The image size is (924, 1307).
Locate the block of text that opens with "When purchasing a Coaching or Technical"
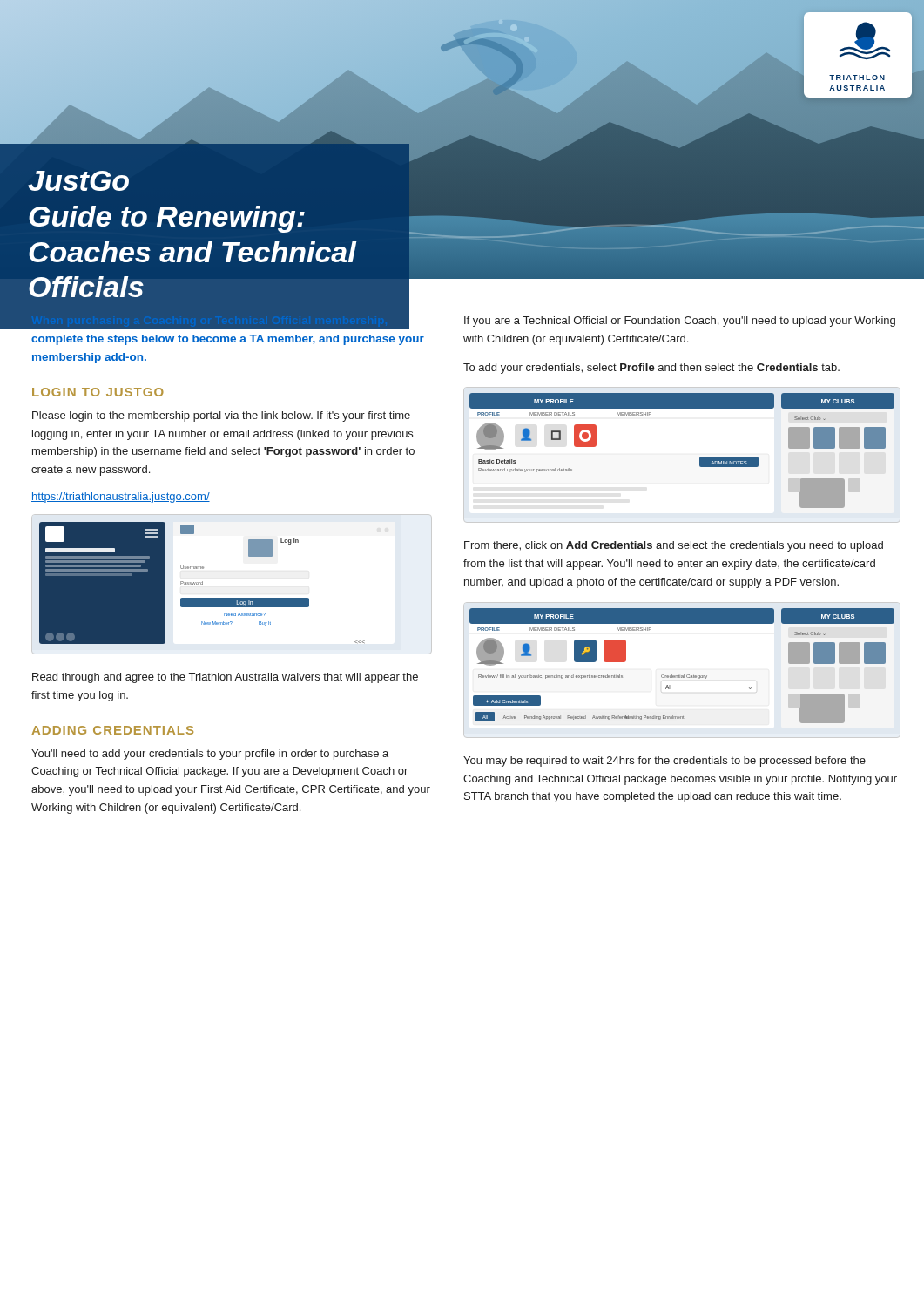click(228, 338)
